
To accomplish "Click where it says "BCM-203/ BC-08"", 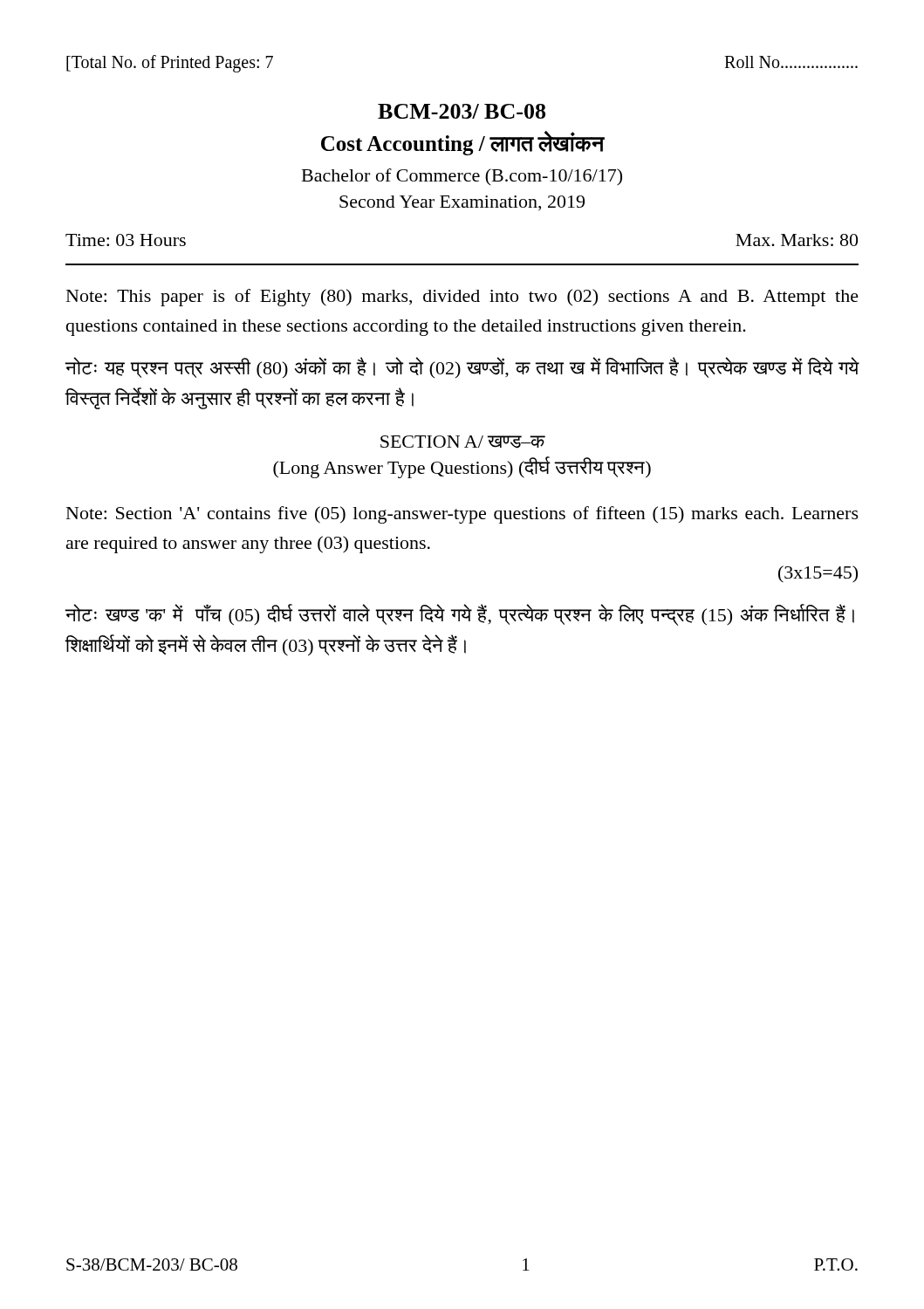I will coord(462,112).
